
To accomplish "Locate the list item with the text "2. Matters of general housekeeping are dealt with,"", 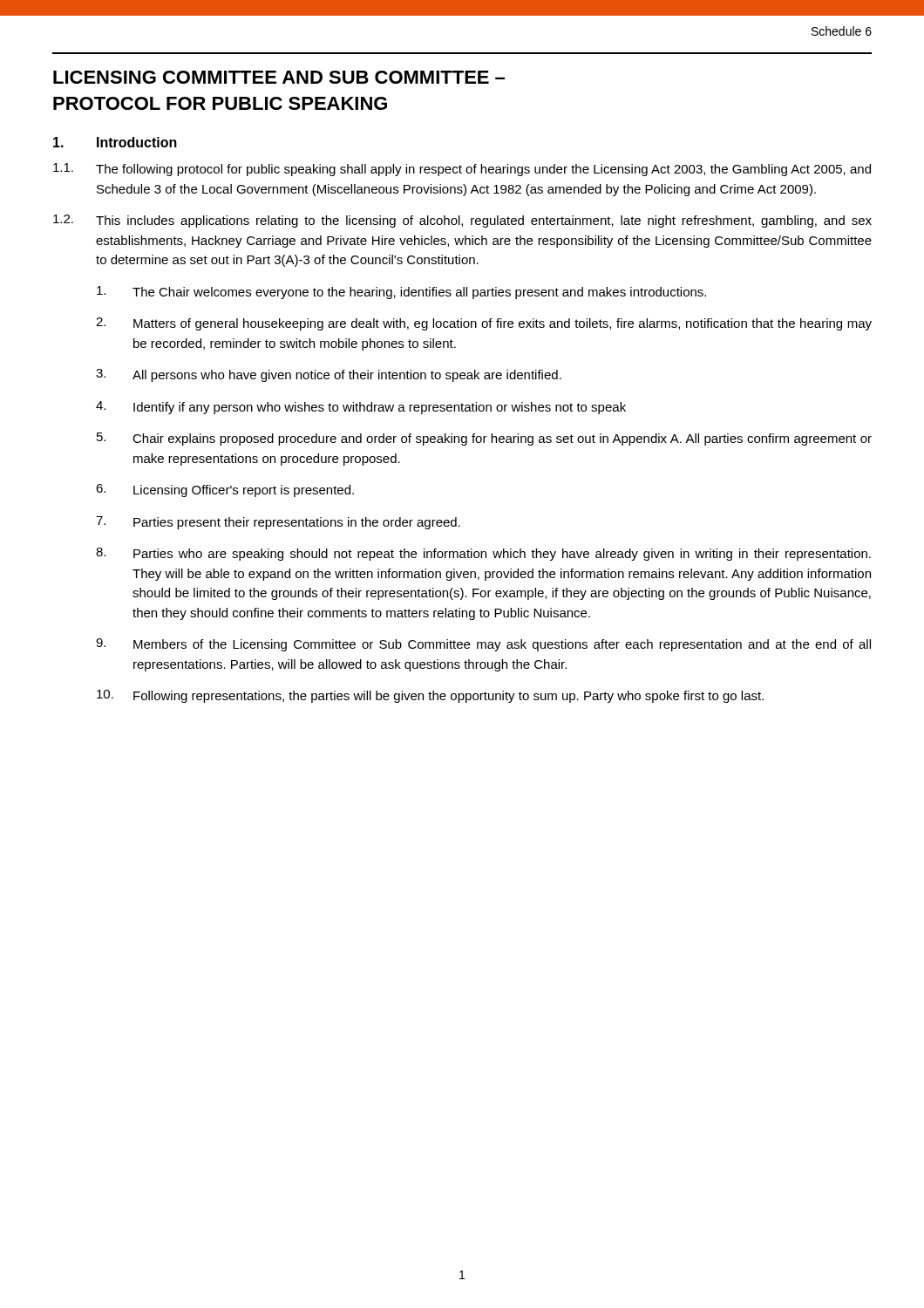I will click(x=484, y=334).
